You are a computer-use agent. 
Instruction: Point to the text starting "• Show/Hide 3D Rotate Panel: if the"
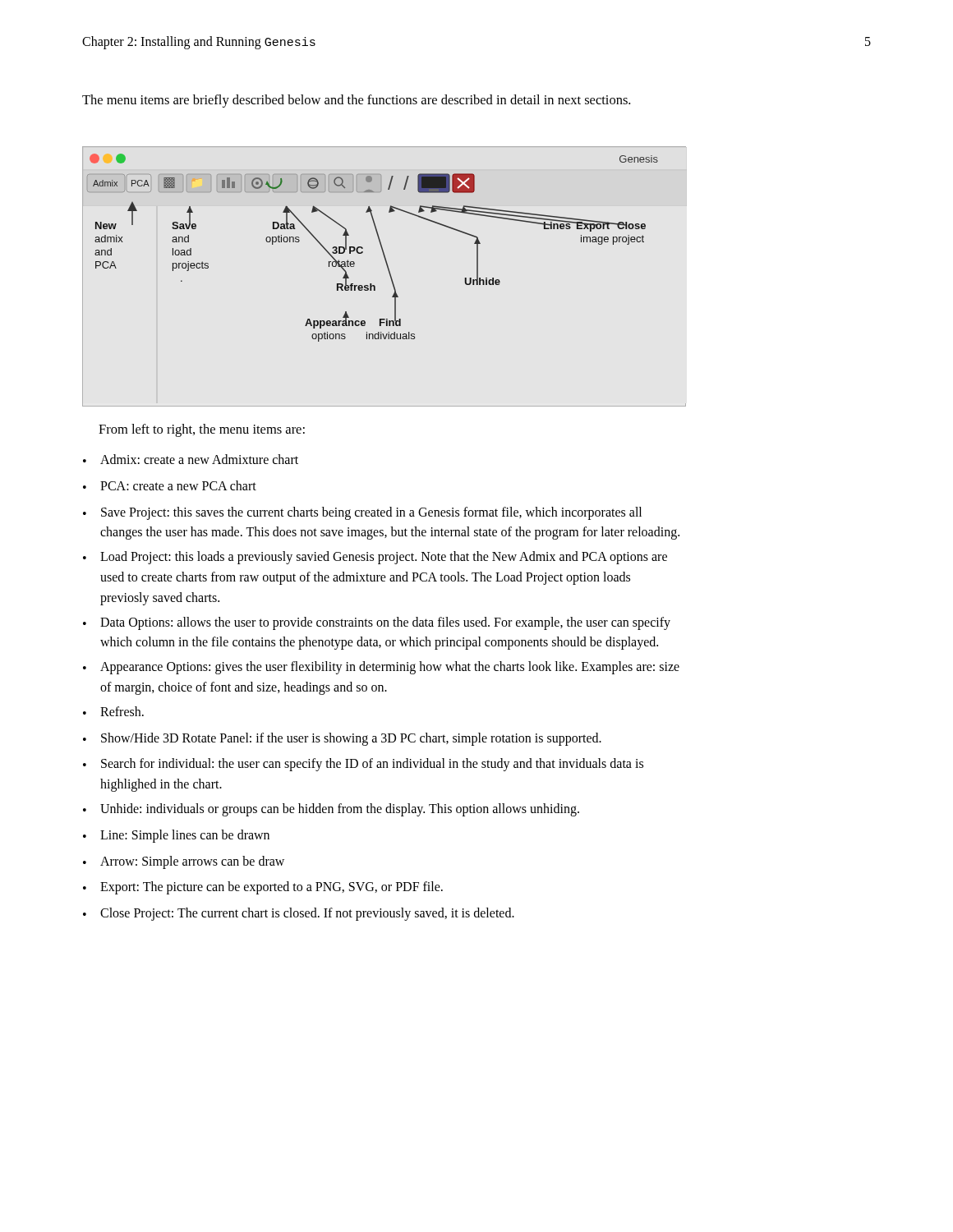click(x=342, y=739)
